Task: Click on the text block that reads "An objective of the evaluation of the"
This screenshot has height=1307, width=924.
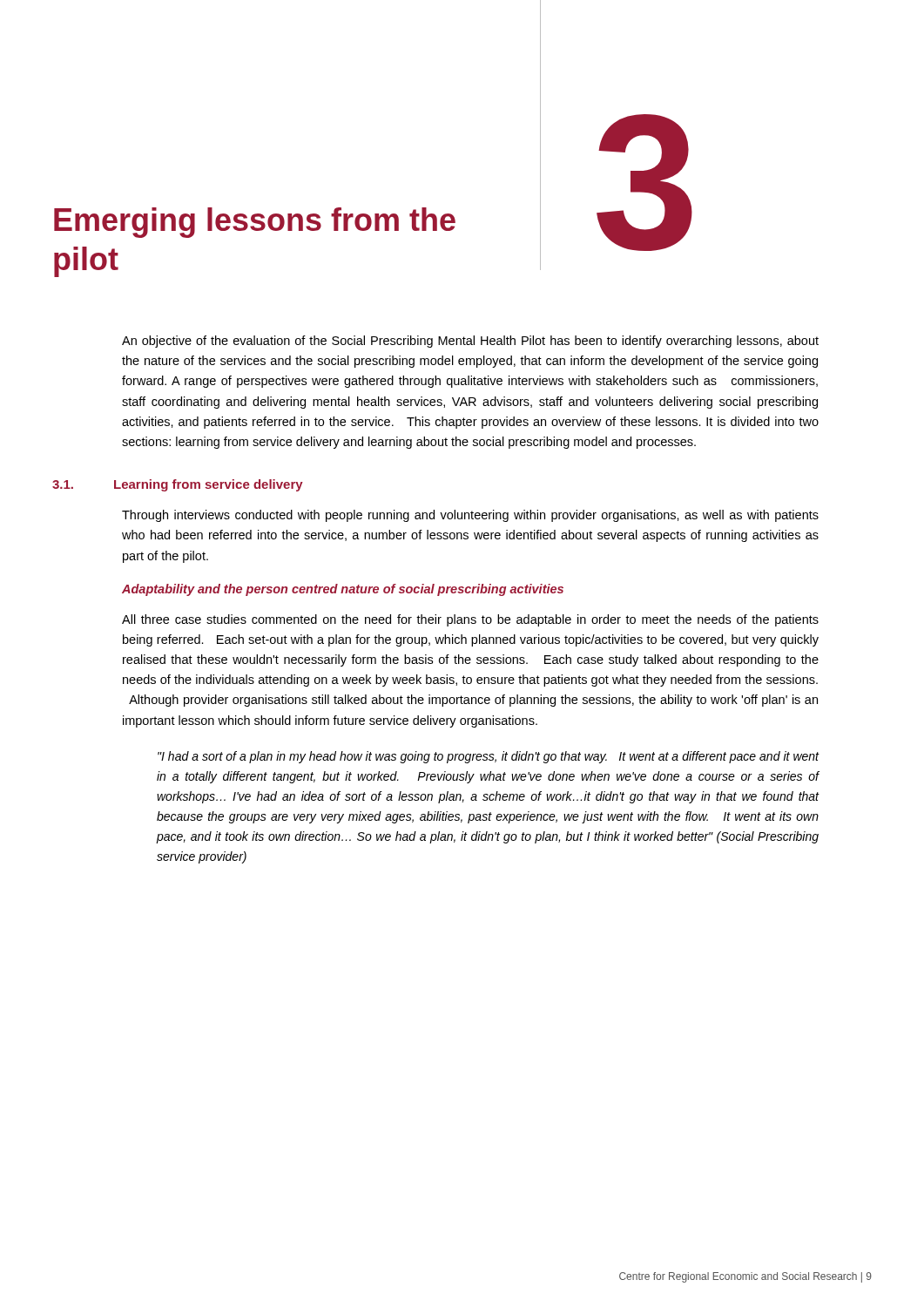Action: coord(470,392)
